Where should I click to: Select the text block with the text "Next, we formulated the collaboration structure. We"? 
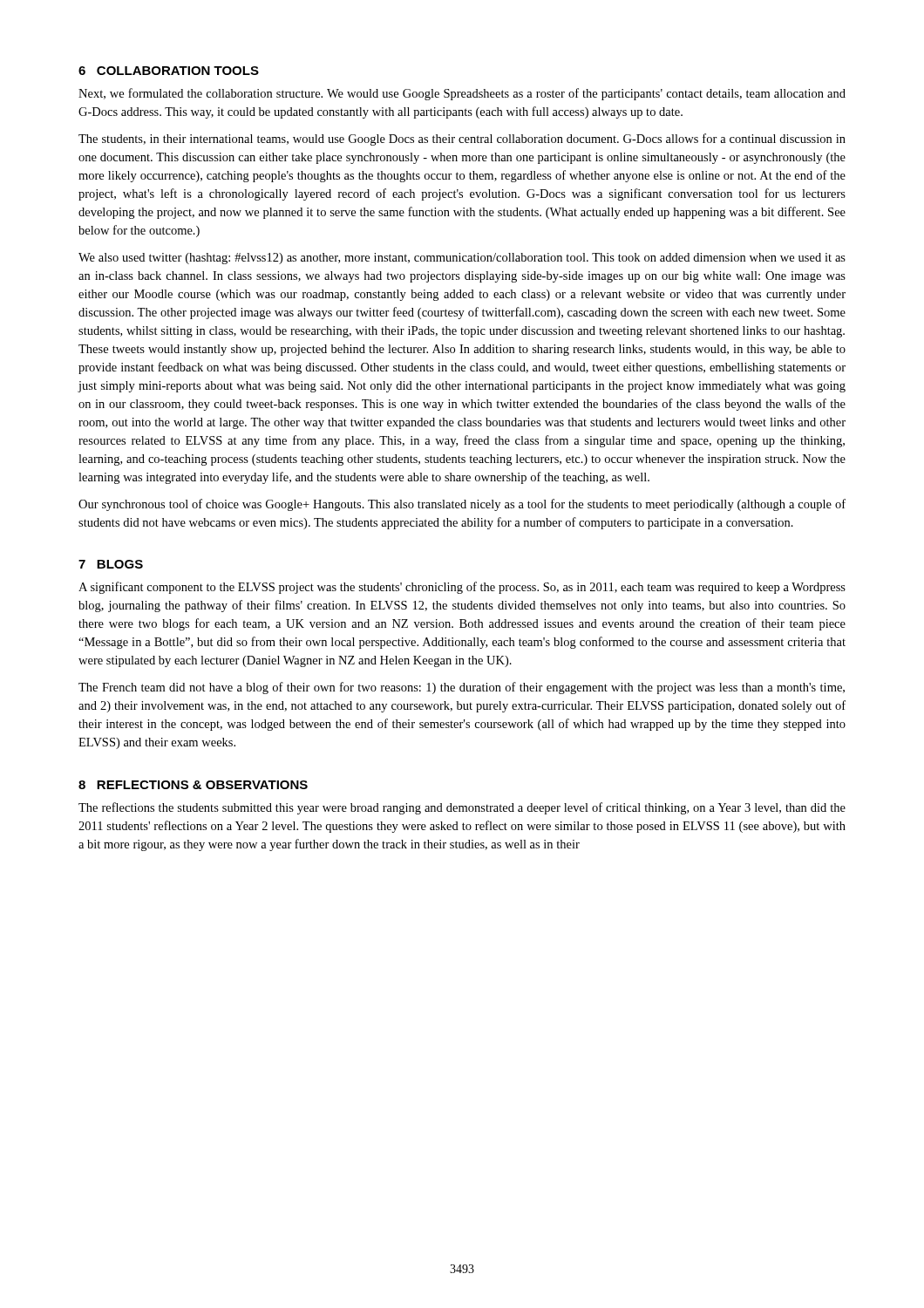pos(462,102)
